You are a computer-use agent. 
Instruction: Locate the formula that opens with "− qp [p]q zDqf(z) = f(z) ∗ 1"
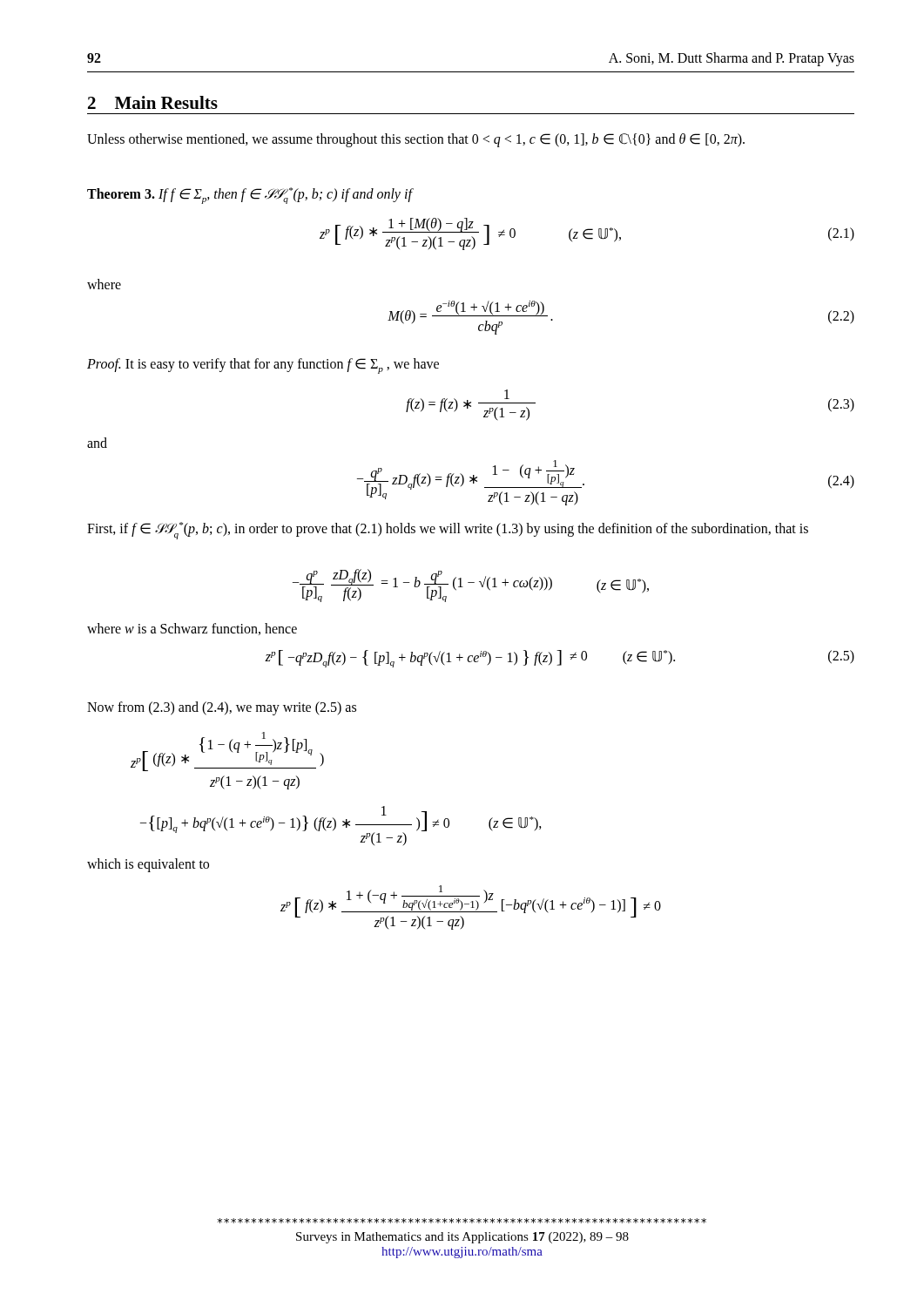point(471,481)
